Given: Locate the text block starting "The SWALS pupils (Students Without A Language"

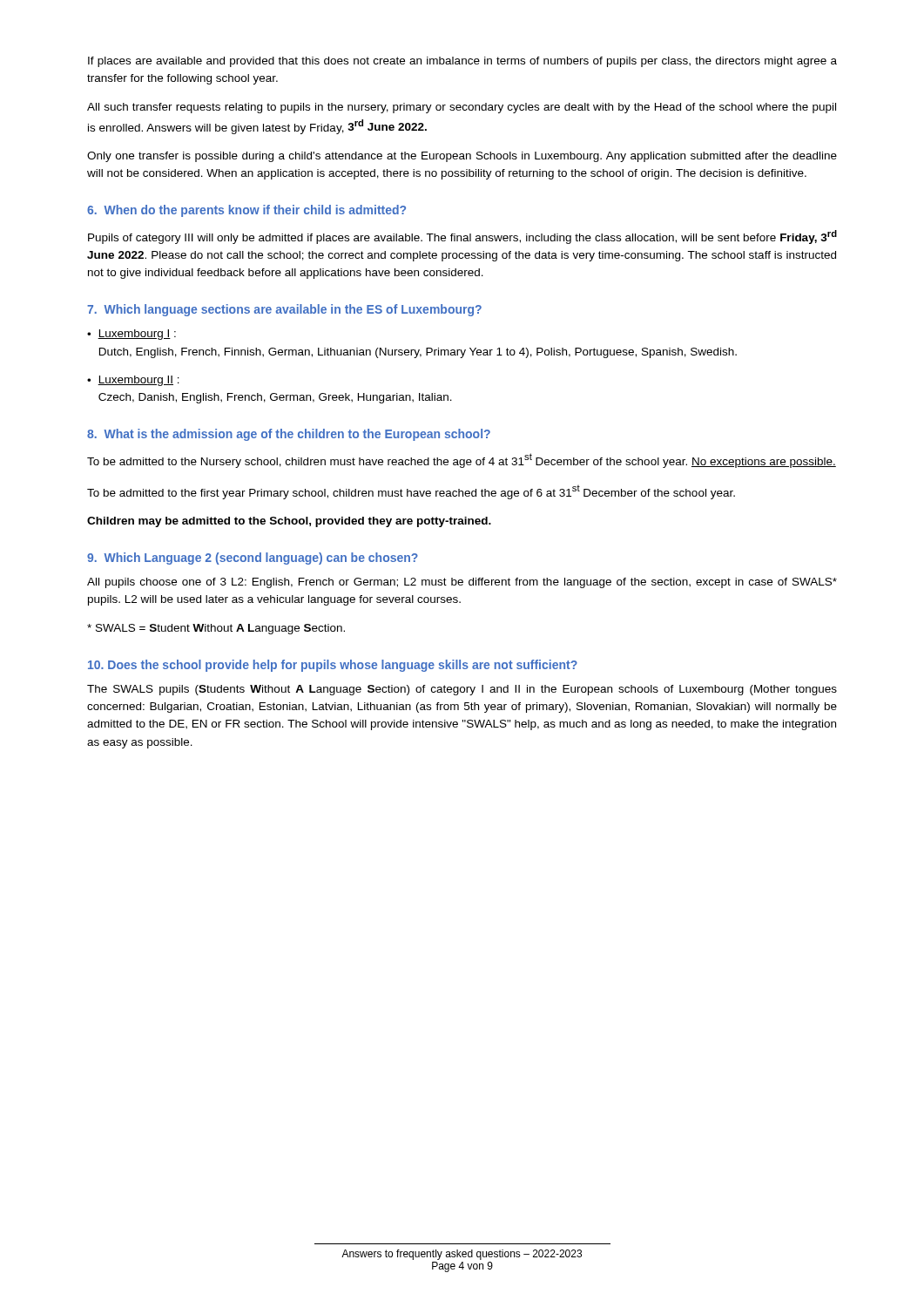Looking at the screenshot, I should point(462,715).
